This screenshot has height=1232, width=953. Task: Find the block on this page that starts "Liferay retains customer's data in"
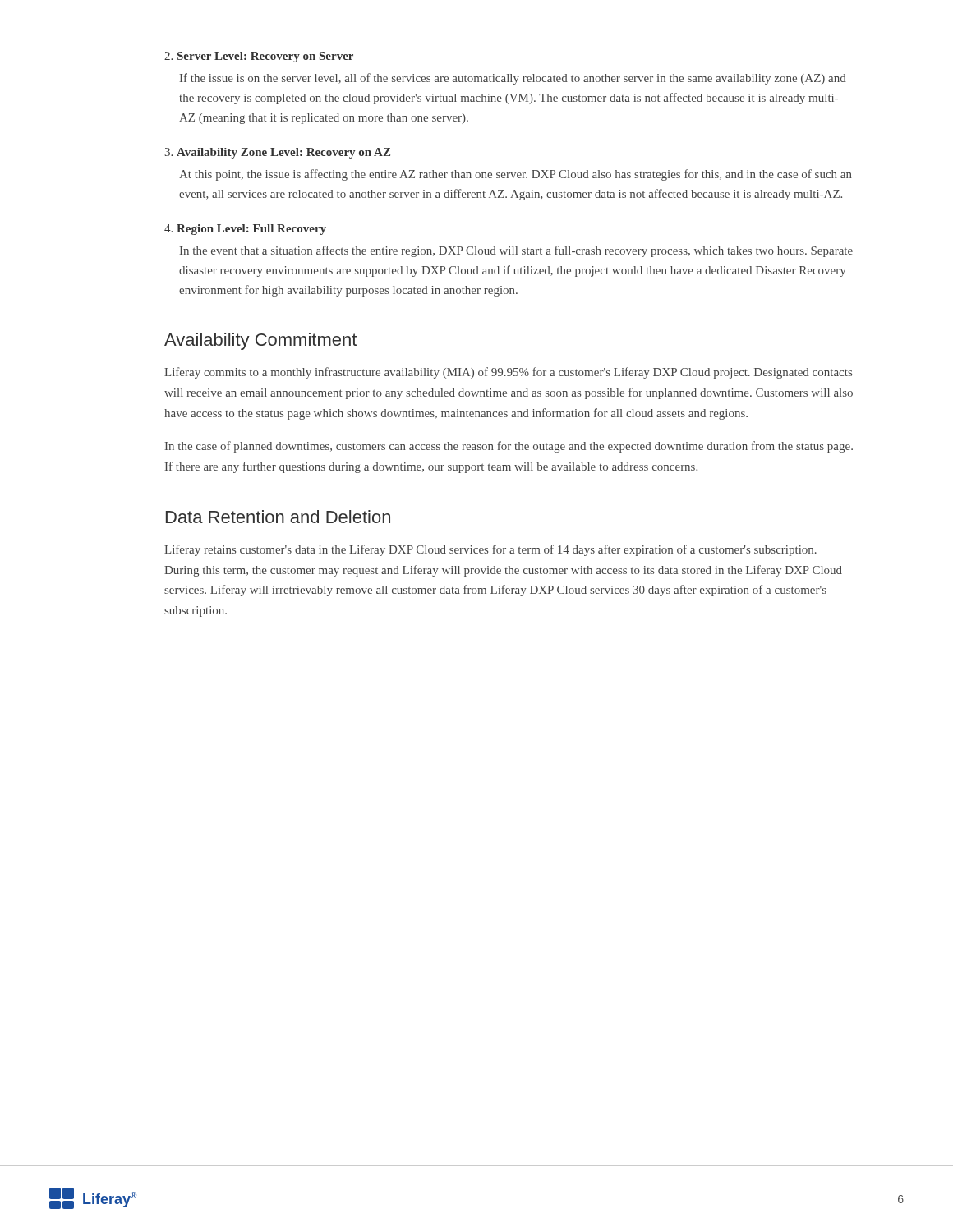click(503, 580)
